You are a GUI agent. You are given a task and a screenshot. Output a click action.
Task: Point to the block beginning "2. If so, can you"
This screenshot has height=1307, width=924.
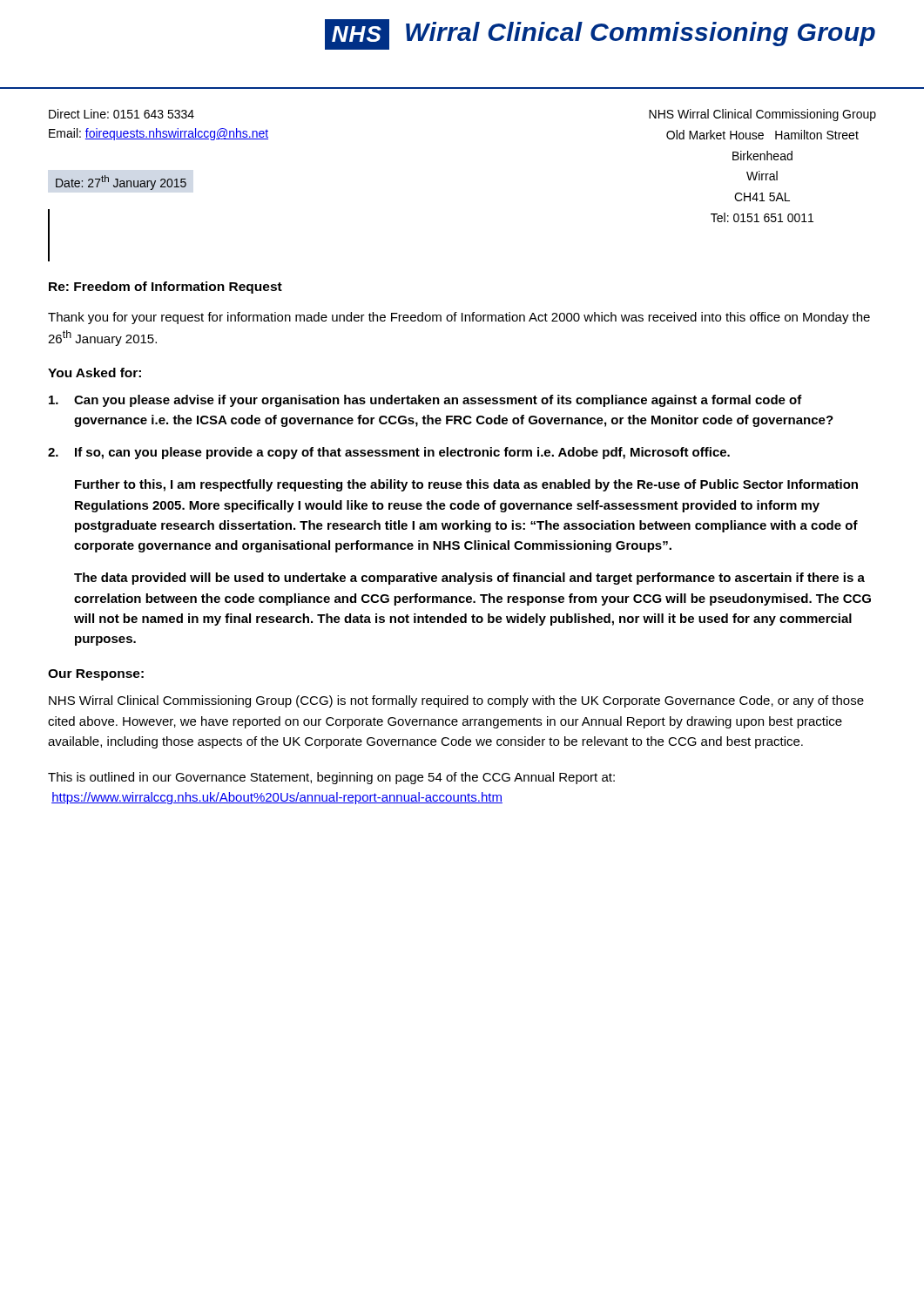click(x=389, y=452)
